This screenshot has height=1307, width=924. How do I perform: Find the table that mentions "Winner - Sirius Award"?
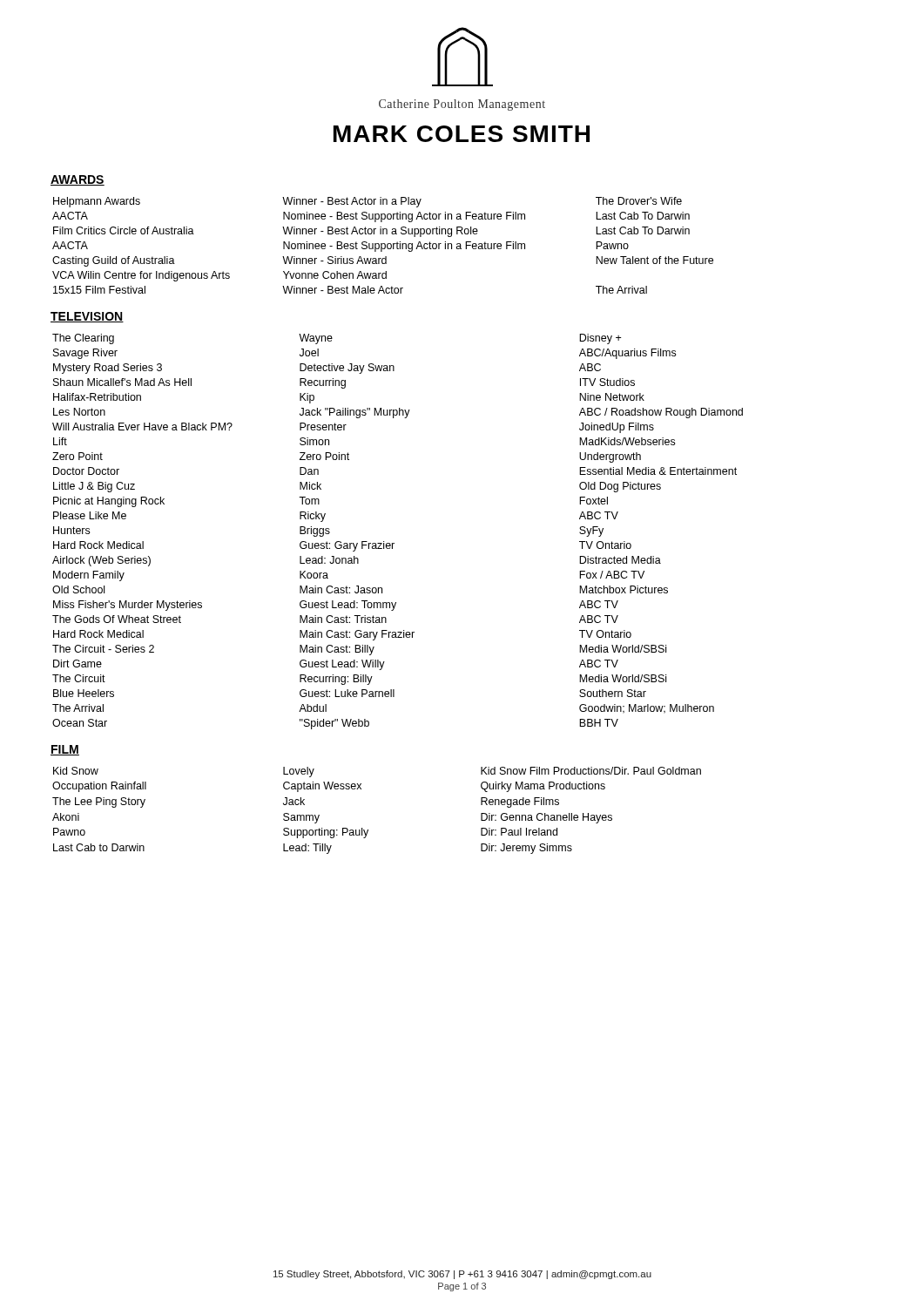[462, 245]
